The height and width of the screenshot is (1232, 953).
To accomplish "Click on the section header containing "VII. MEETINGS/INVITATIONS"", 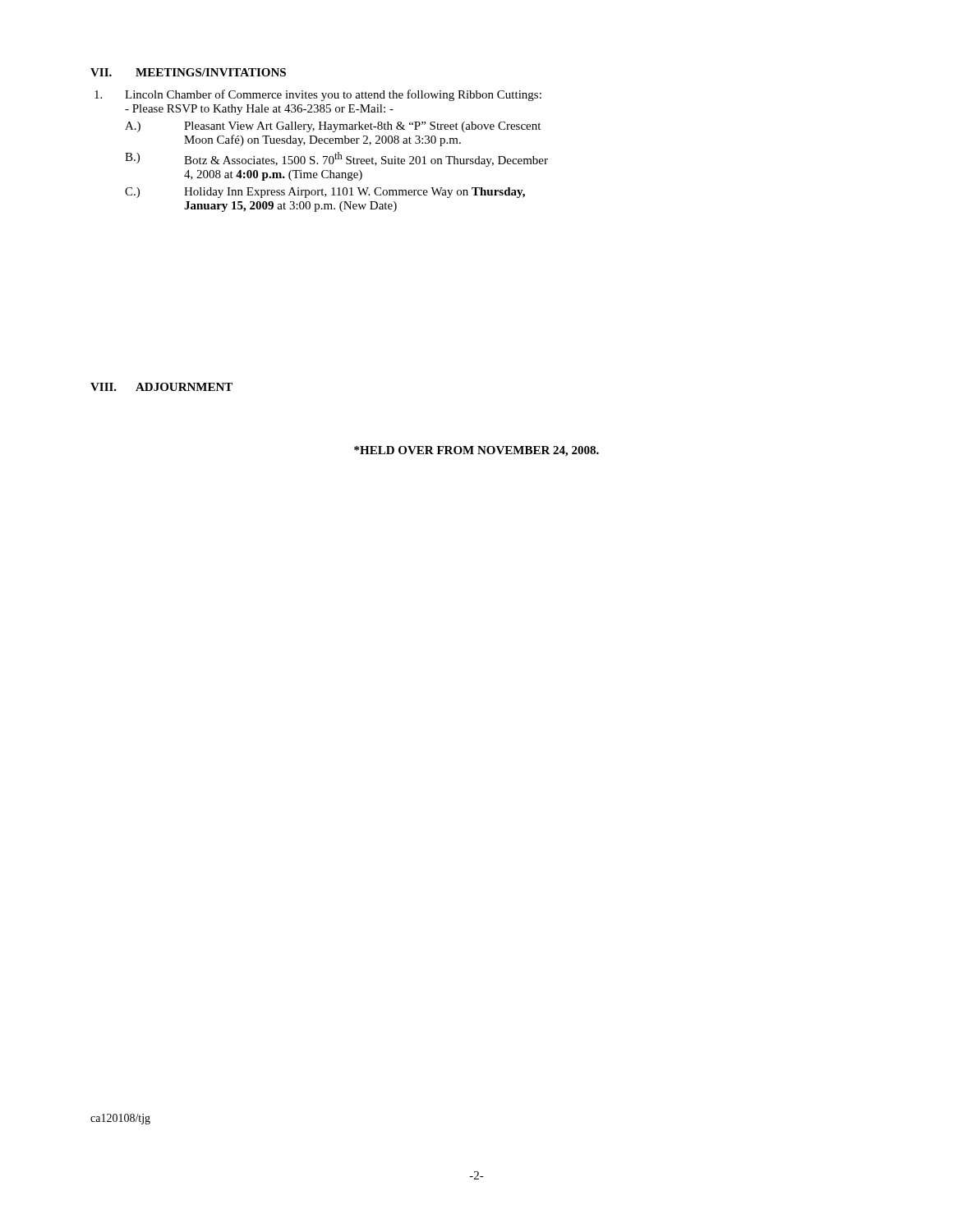I will [x=188, y=73].
